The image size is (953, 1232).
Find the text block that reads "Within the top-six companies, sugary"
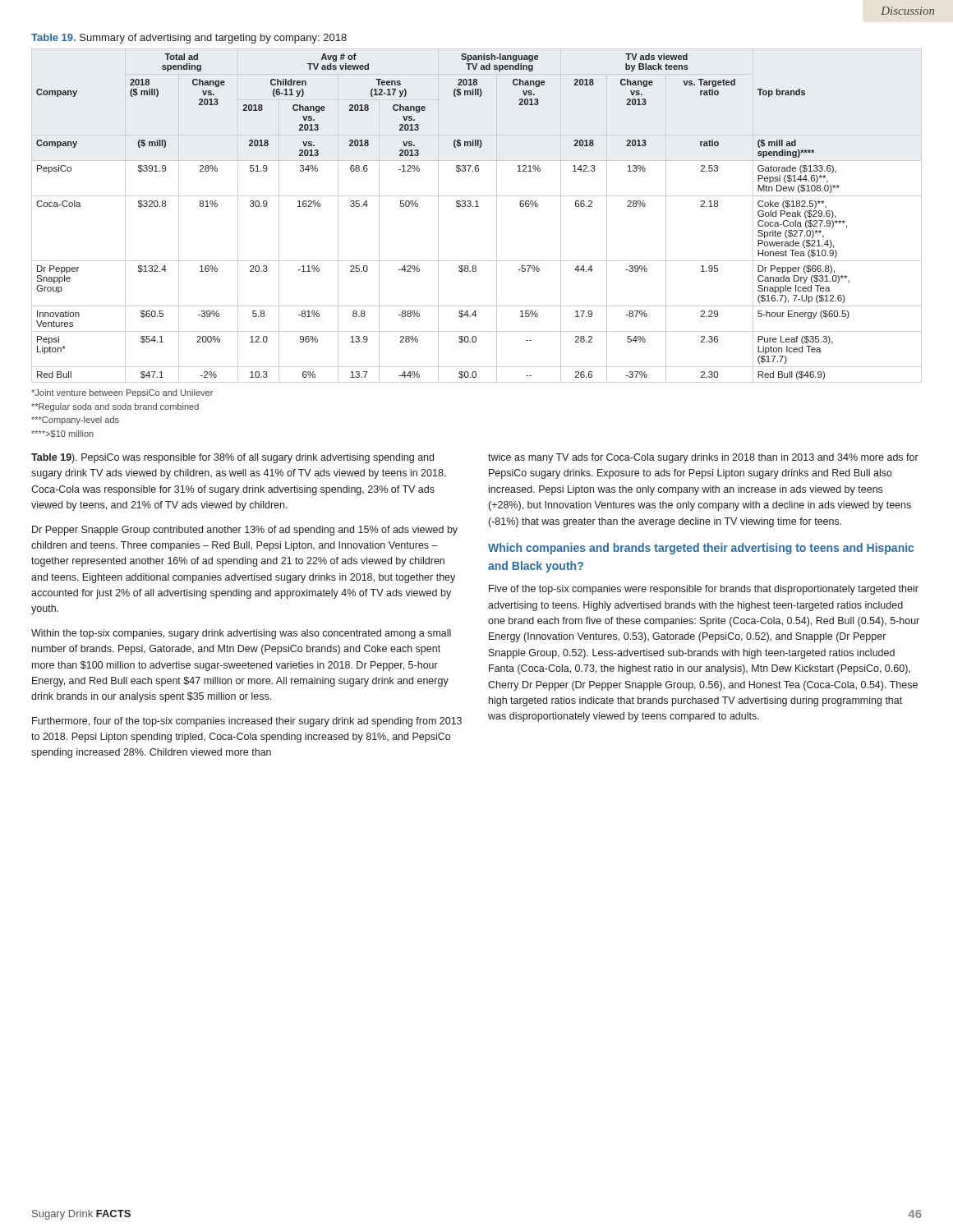point(241,665)
